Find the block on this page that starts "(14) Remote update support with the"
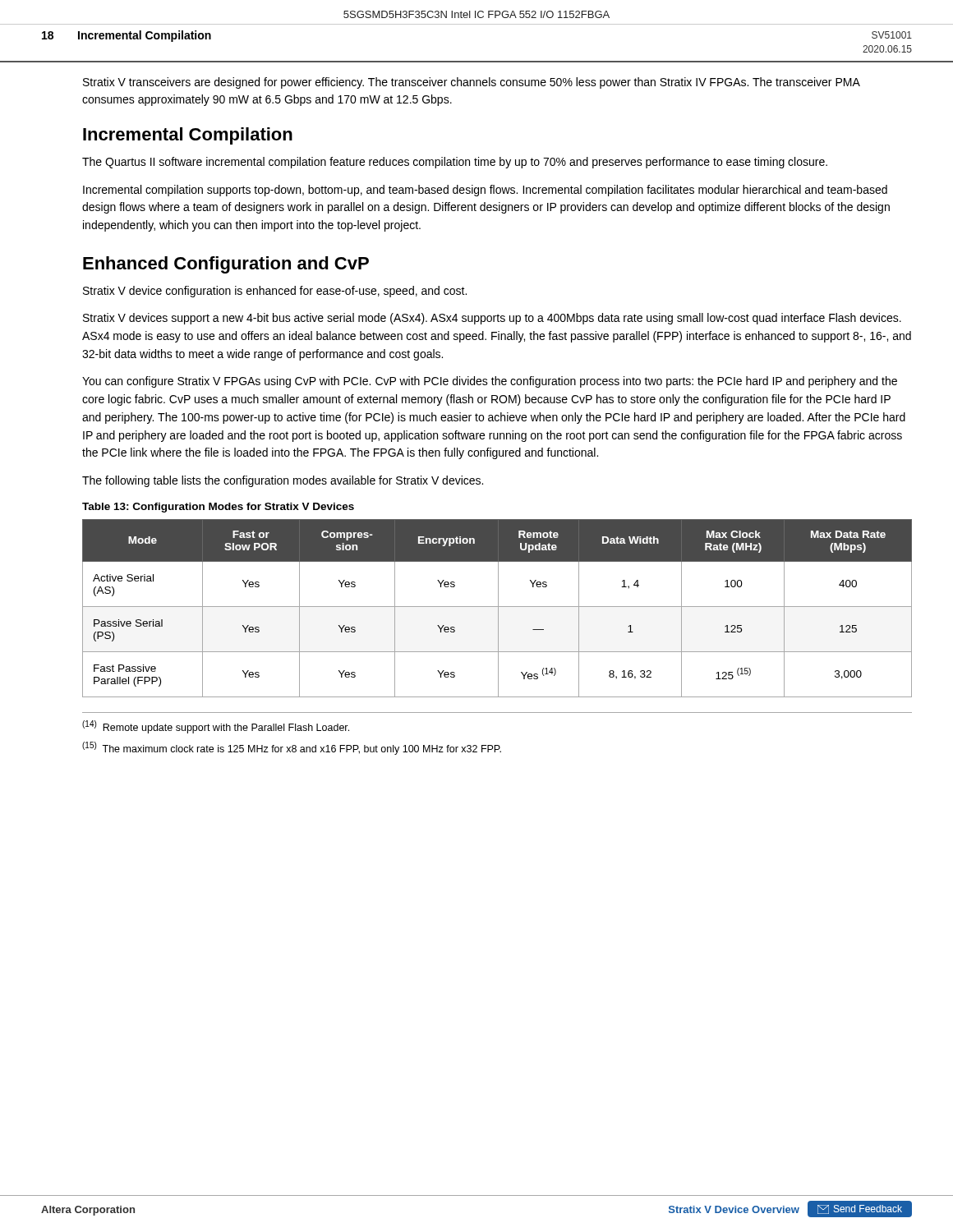This screenshot has height=1232, width=953. point(216,726)
